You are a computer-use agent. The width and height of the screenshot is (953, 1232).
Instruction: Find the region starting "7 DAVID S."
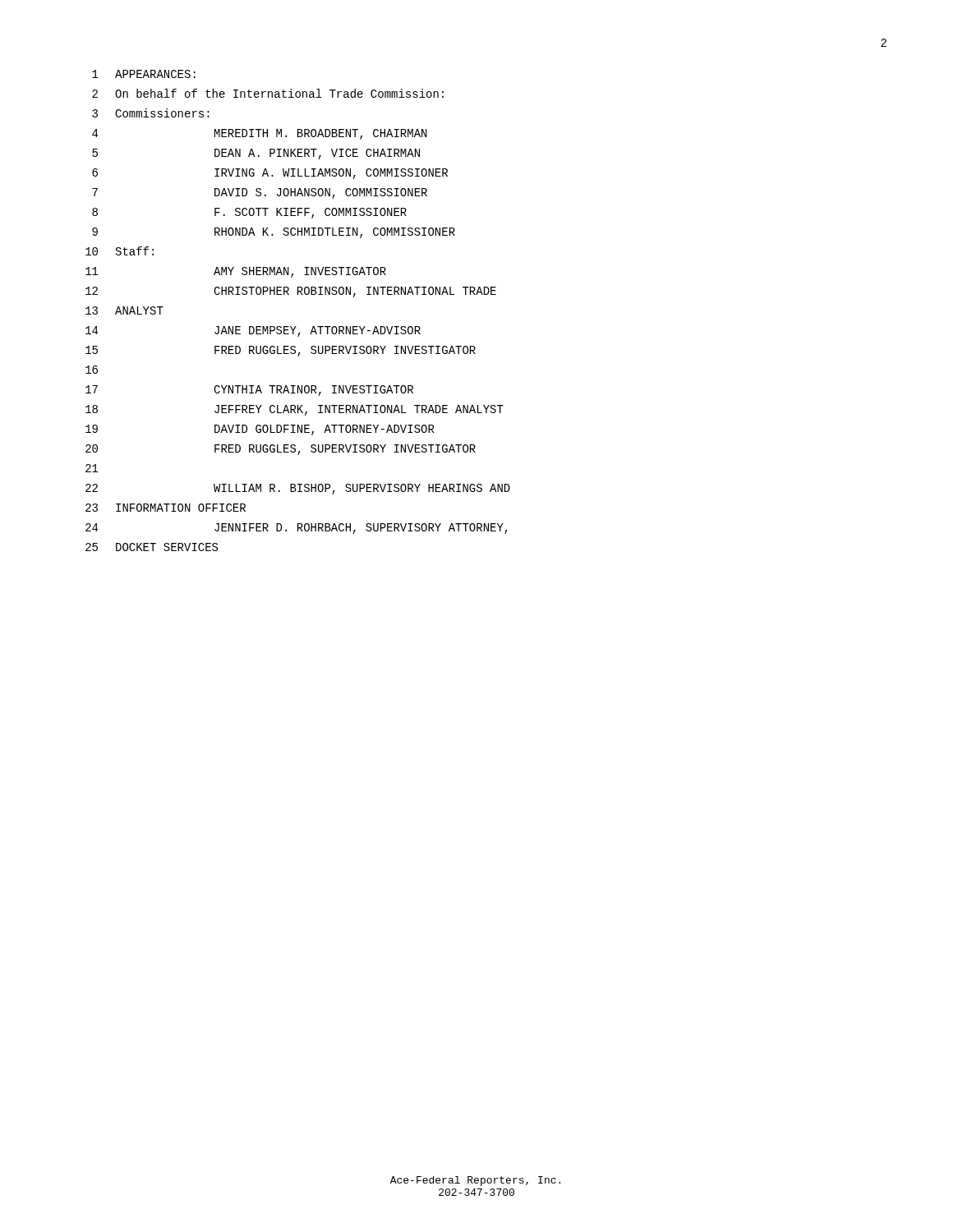247,193
